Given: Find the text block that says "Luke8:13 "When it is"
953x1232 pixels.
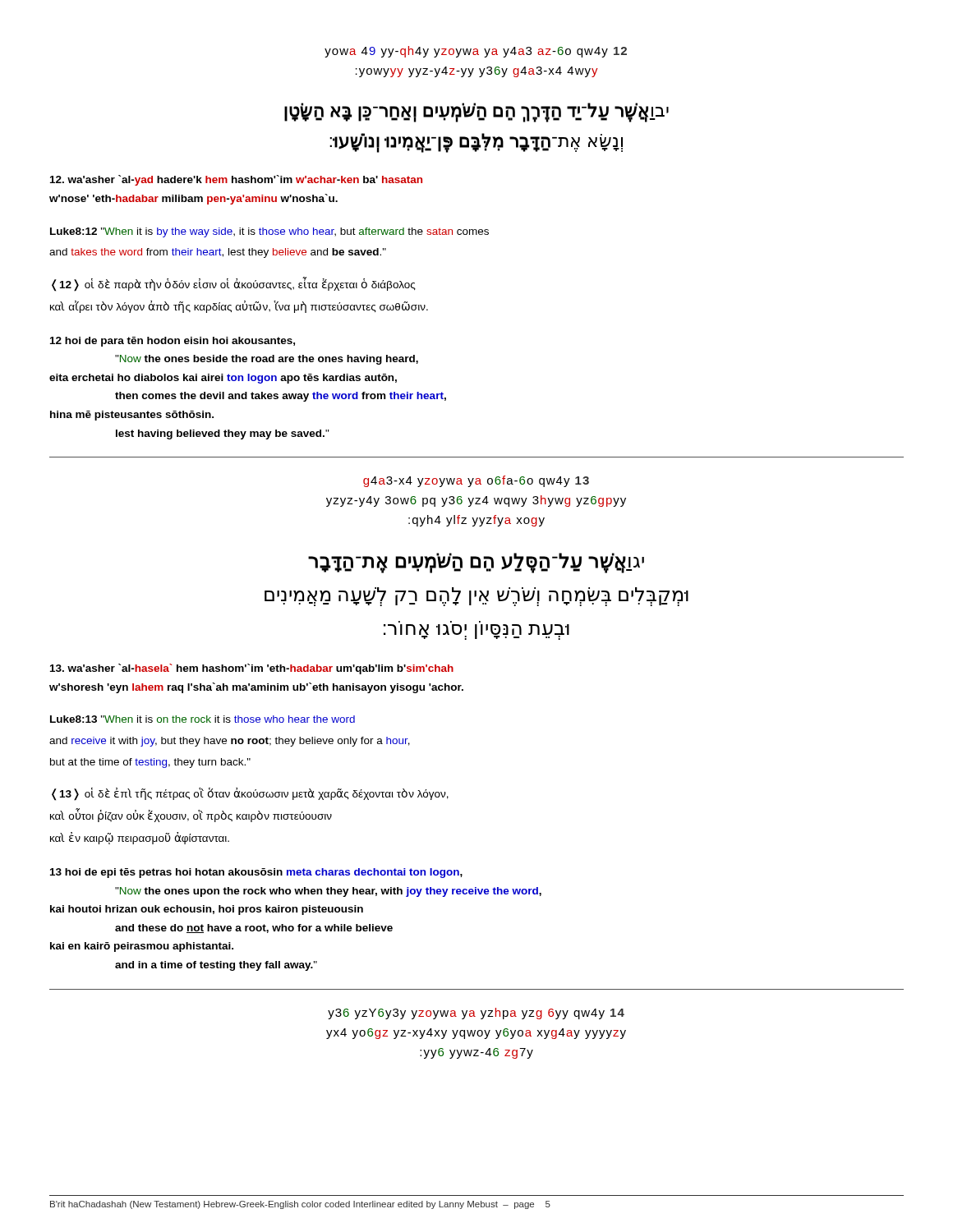Looking at the screenshot, I should [x=203, y=719].
